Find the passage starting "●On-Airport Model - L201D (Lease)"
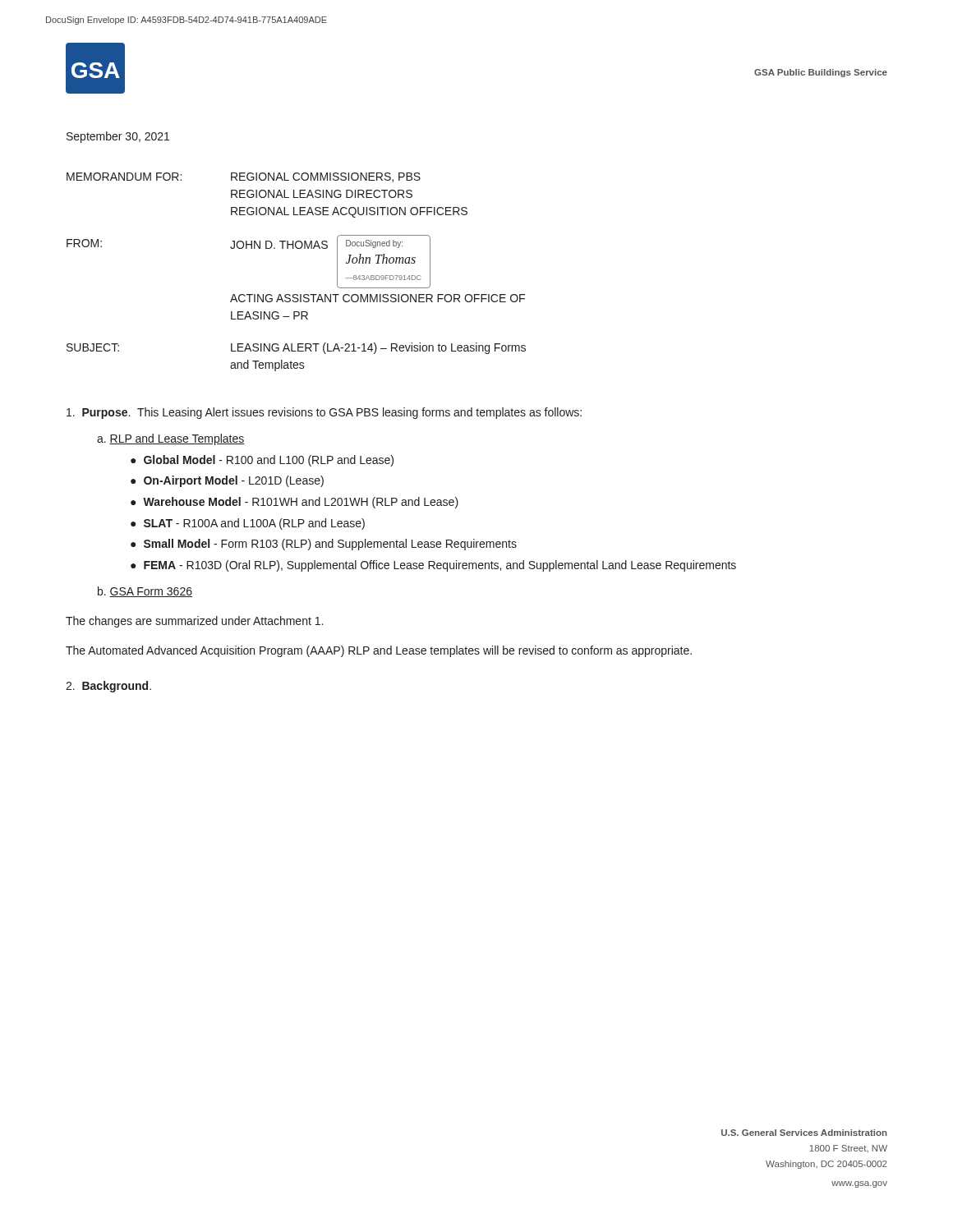Image resolution: width=953 pixels, height=1232 pixels. (x=227, y=481)
